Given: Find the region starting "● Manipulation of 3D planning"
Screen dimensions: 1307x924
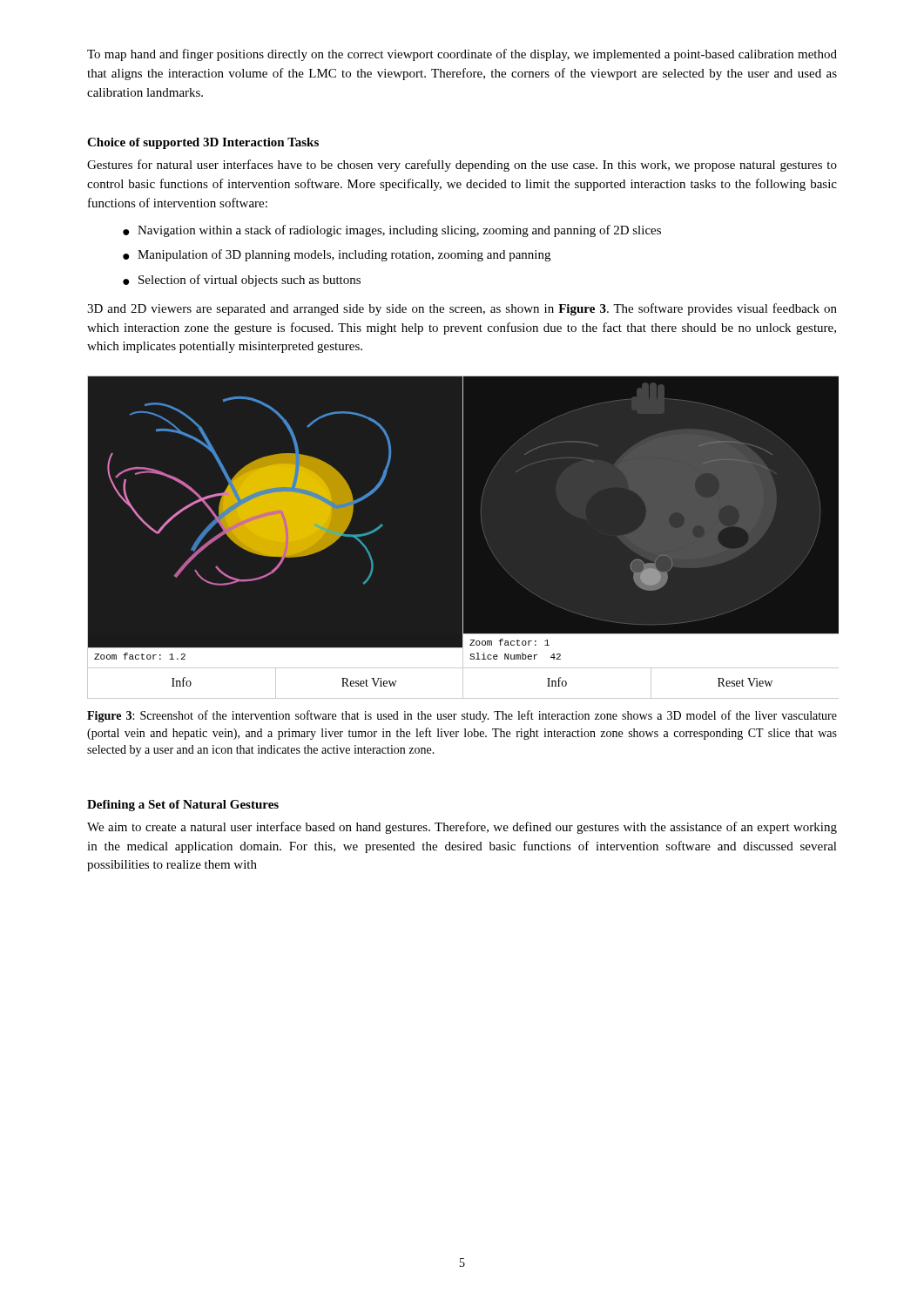Looking at the screenshot, I should [x=336, y=256].
